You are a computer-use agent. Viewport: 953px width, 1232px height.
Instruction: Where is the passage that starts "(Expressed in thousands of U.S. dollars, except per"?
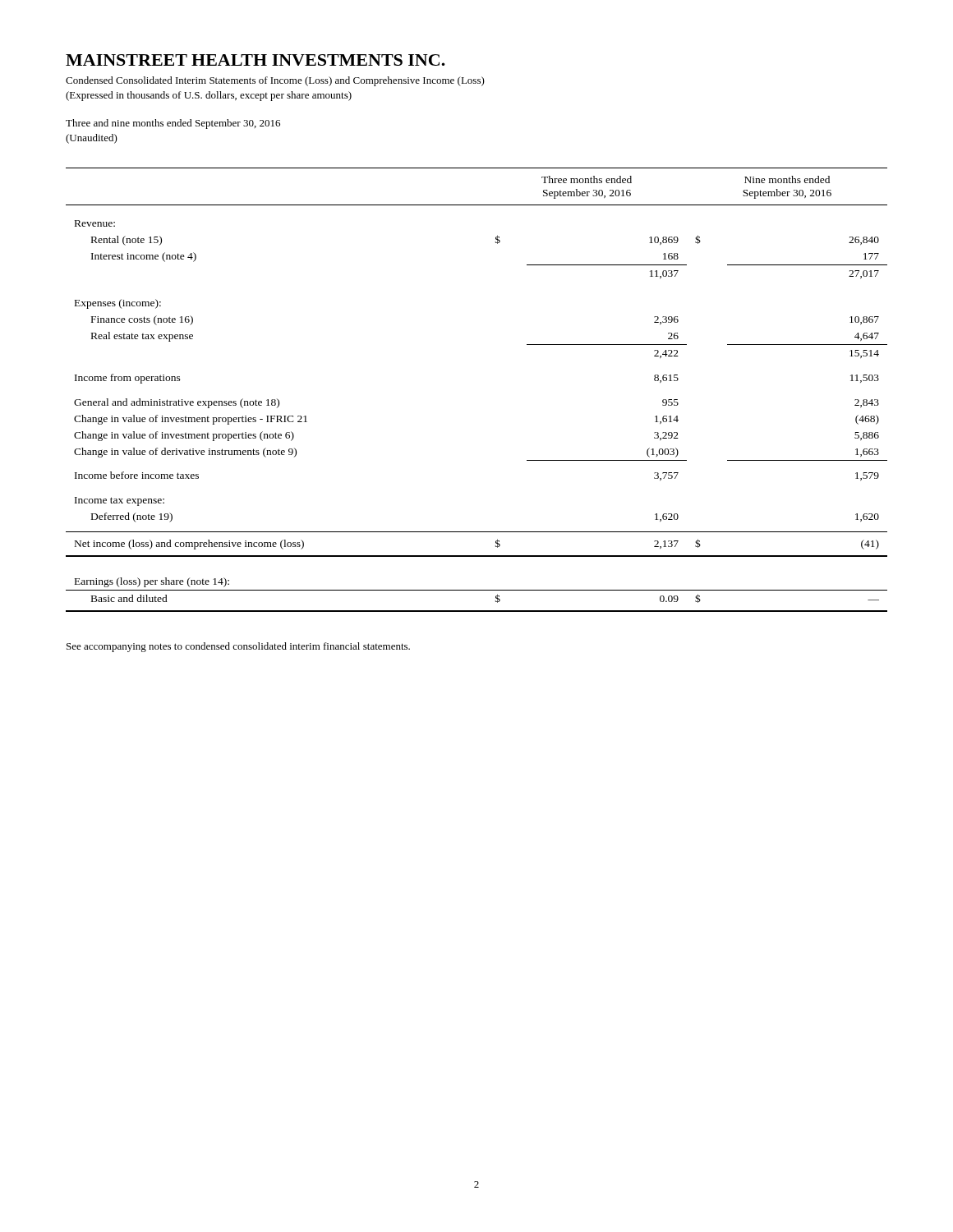tap(209, 95)
